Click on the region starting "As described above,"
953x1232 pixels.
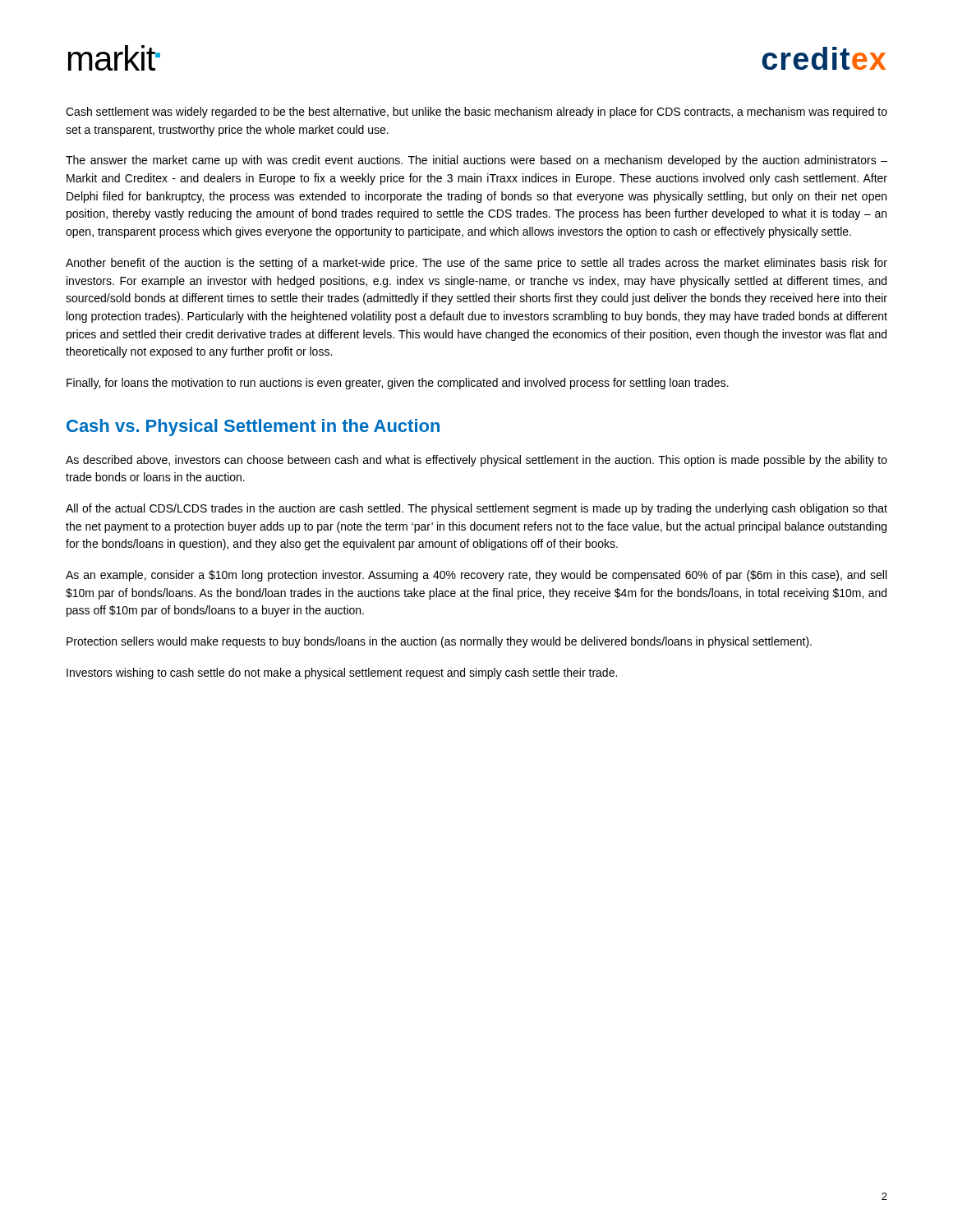pyautogui.click(x=476, y=469)
